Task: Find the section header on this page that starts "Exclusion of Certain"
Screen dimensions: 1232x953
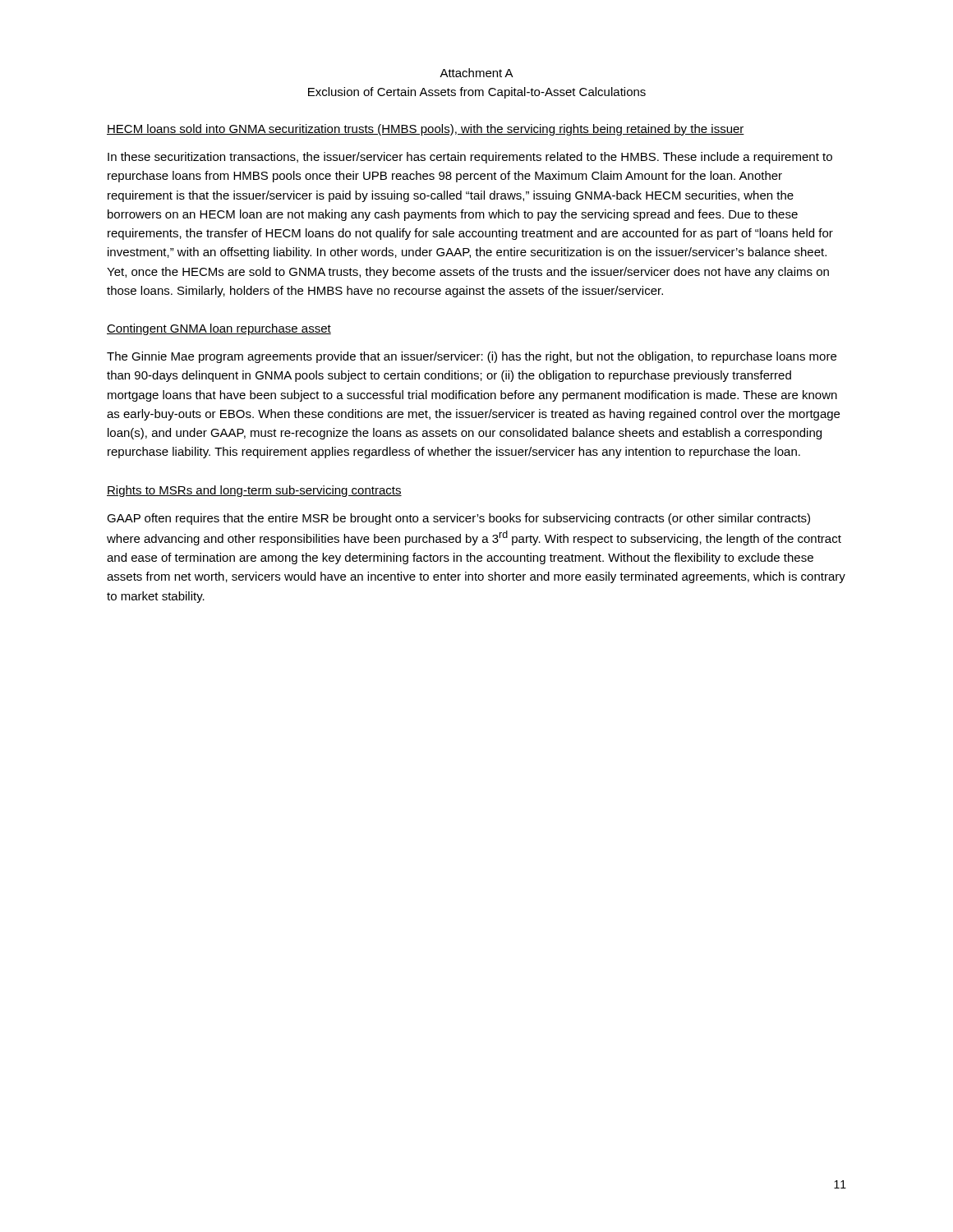Action: pyautogui.click(x=476, y=92)
